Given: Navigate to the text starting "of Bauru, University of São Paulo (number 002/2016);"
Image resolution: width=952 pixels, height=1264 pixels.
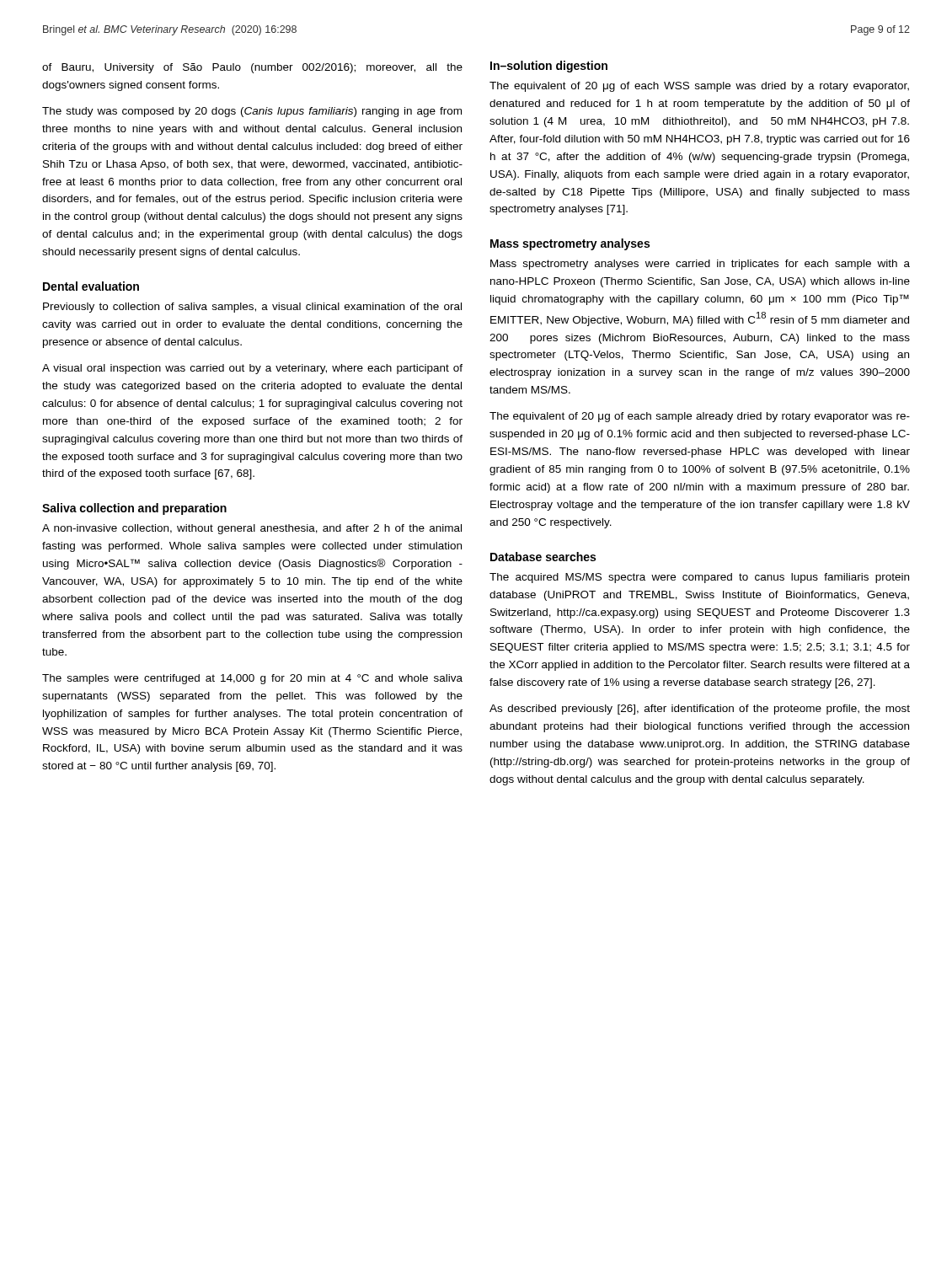Looking at the screenshot, I should pos(252,76).
